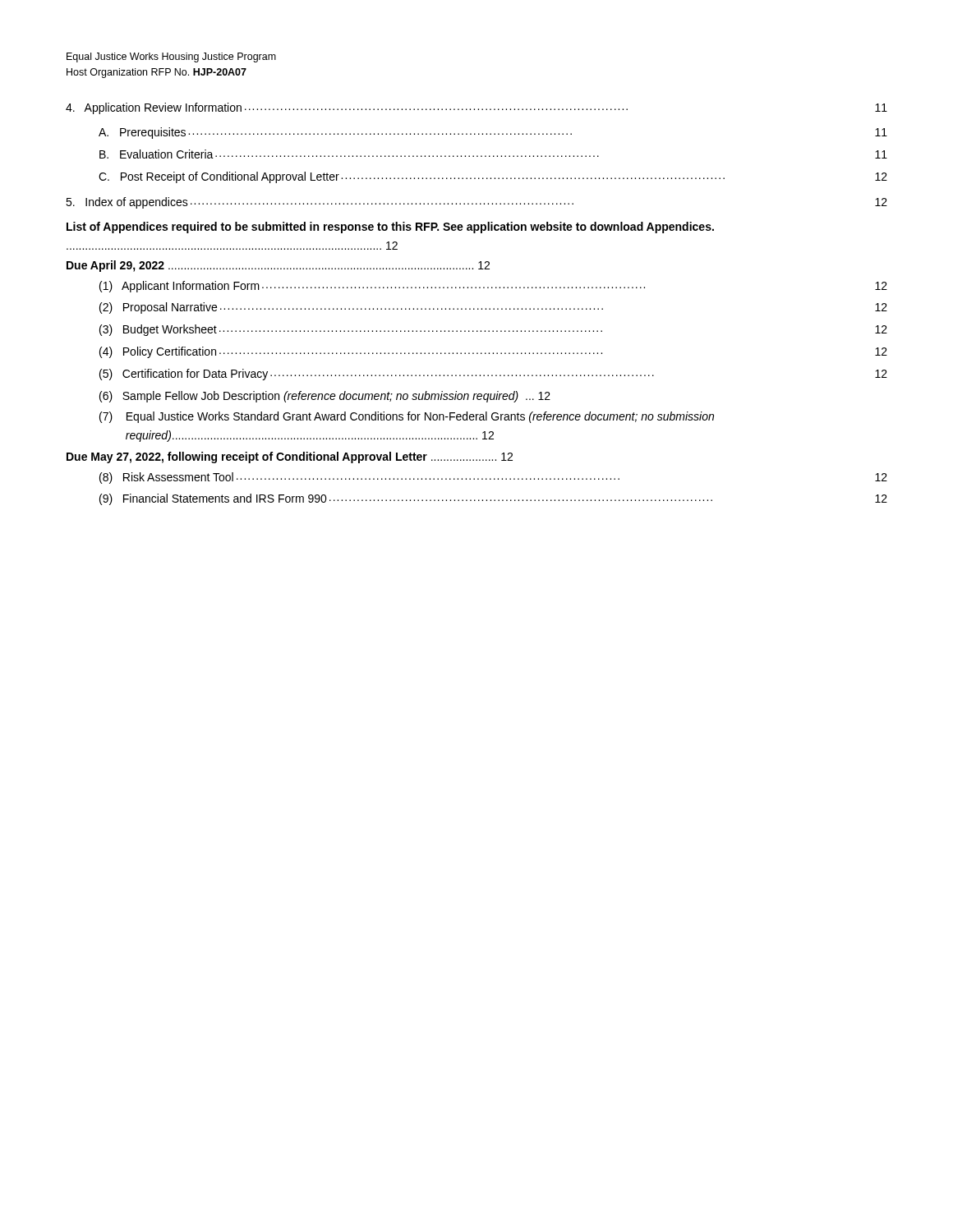The height and width of the screenshot is (1232, 953).
Task: Select the passage starting "Due May 27, 2022,"
Action: click(290, 457)
